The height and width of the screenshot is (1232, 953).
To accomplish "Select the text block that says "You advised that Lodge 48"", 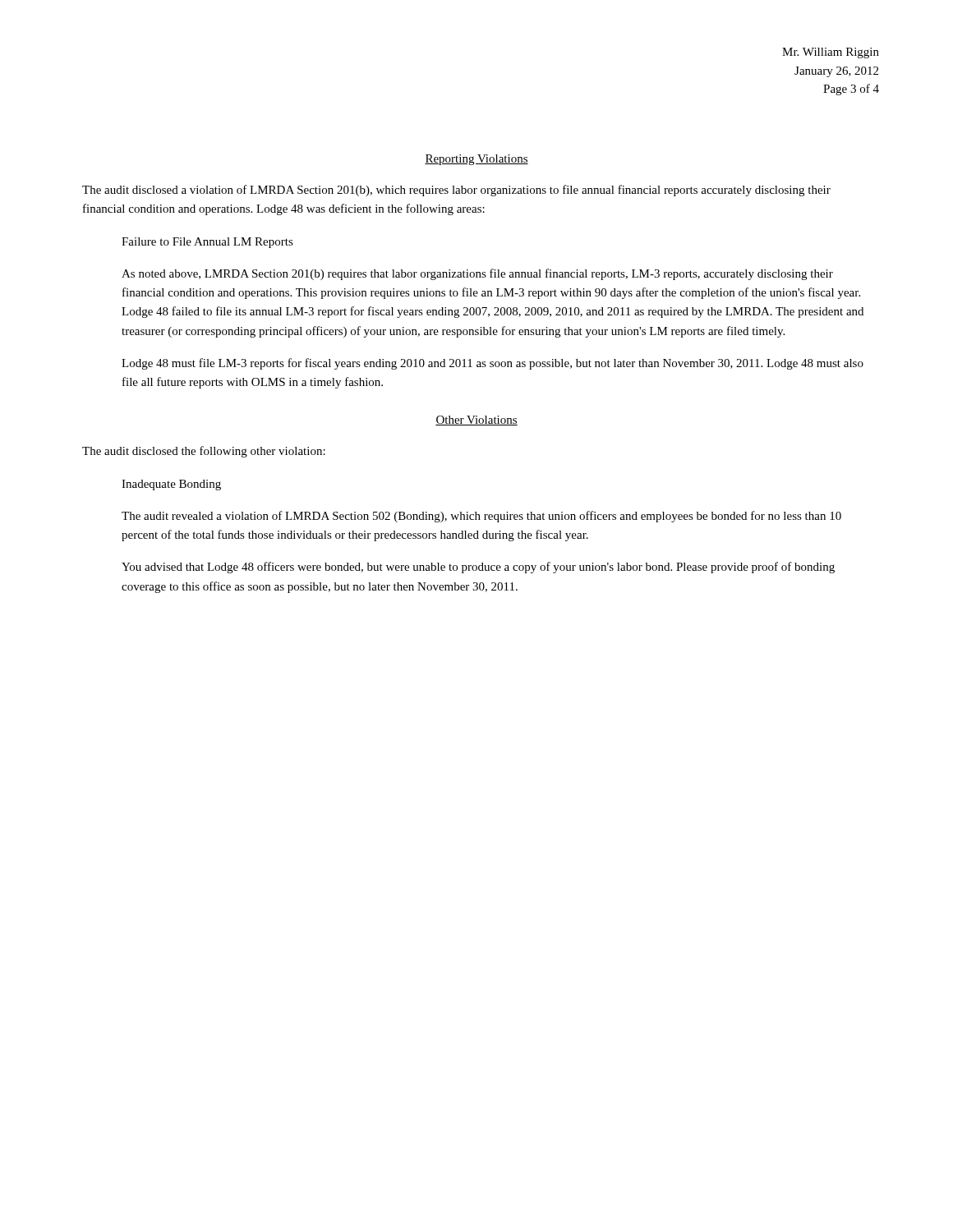I will [x=478, y=576].
